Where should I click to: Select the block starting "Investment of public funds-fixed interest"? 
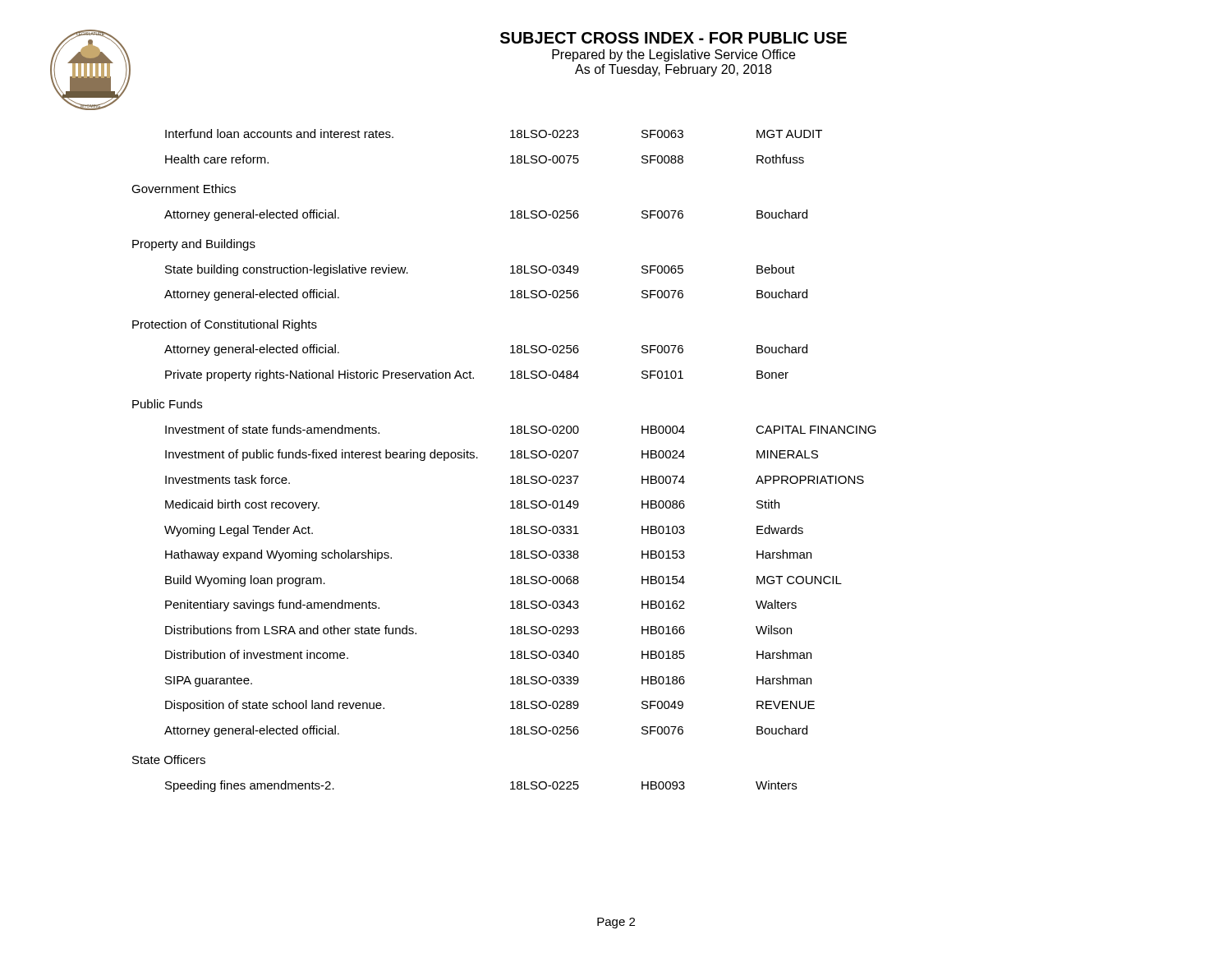click(x=475, y=454)
